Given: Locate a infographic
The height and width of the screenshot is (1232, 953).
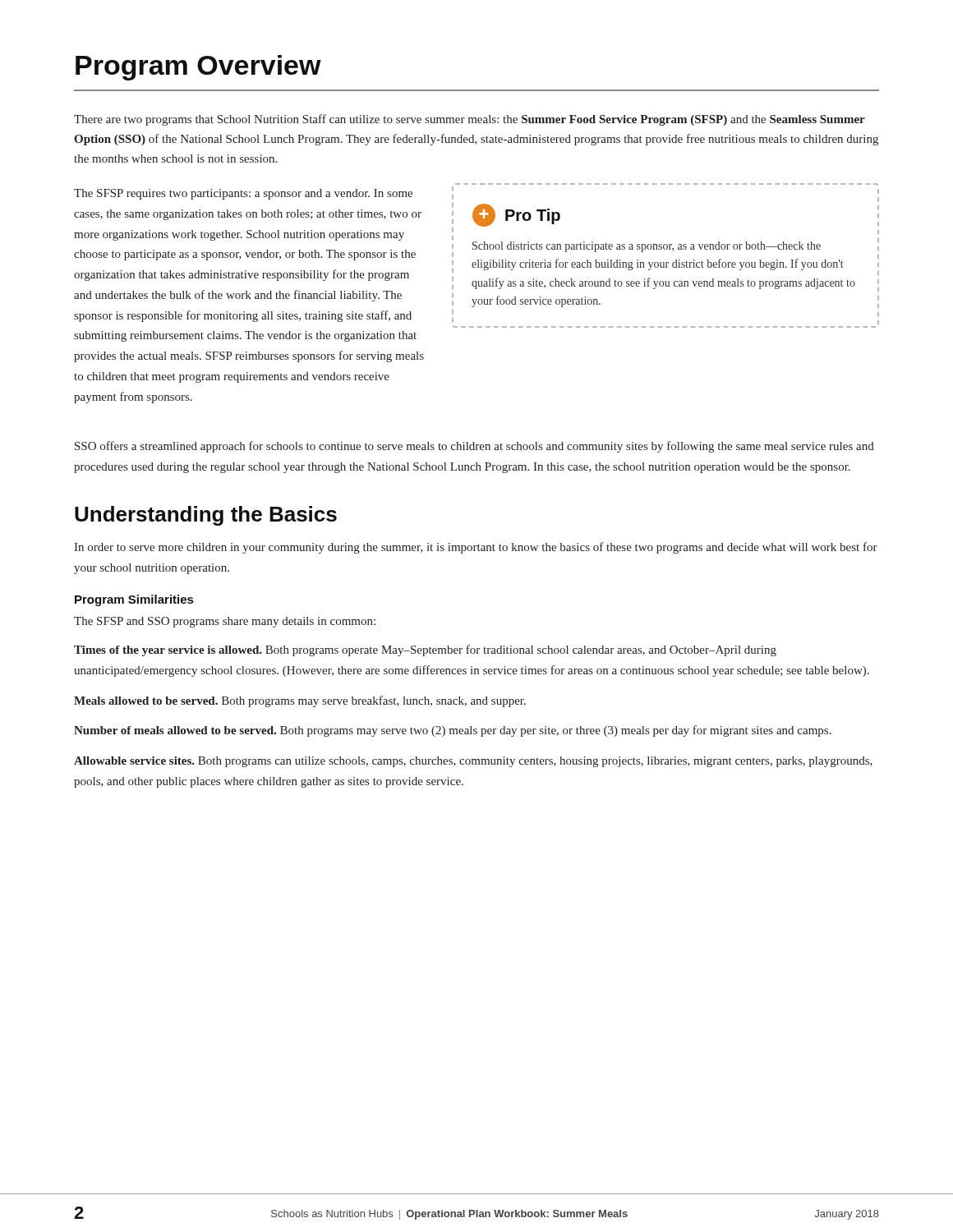Looking at the screenshot, I should pos(665,255).
